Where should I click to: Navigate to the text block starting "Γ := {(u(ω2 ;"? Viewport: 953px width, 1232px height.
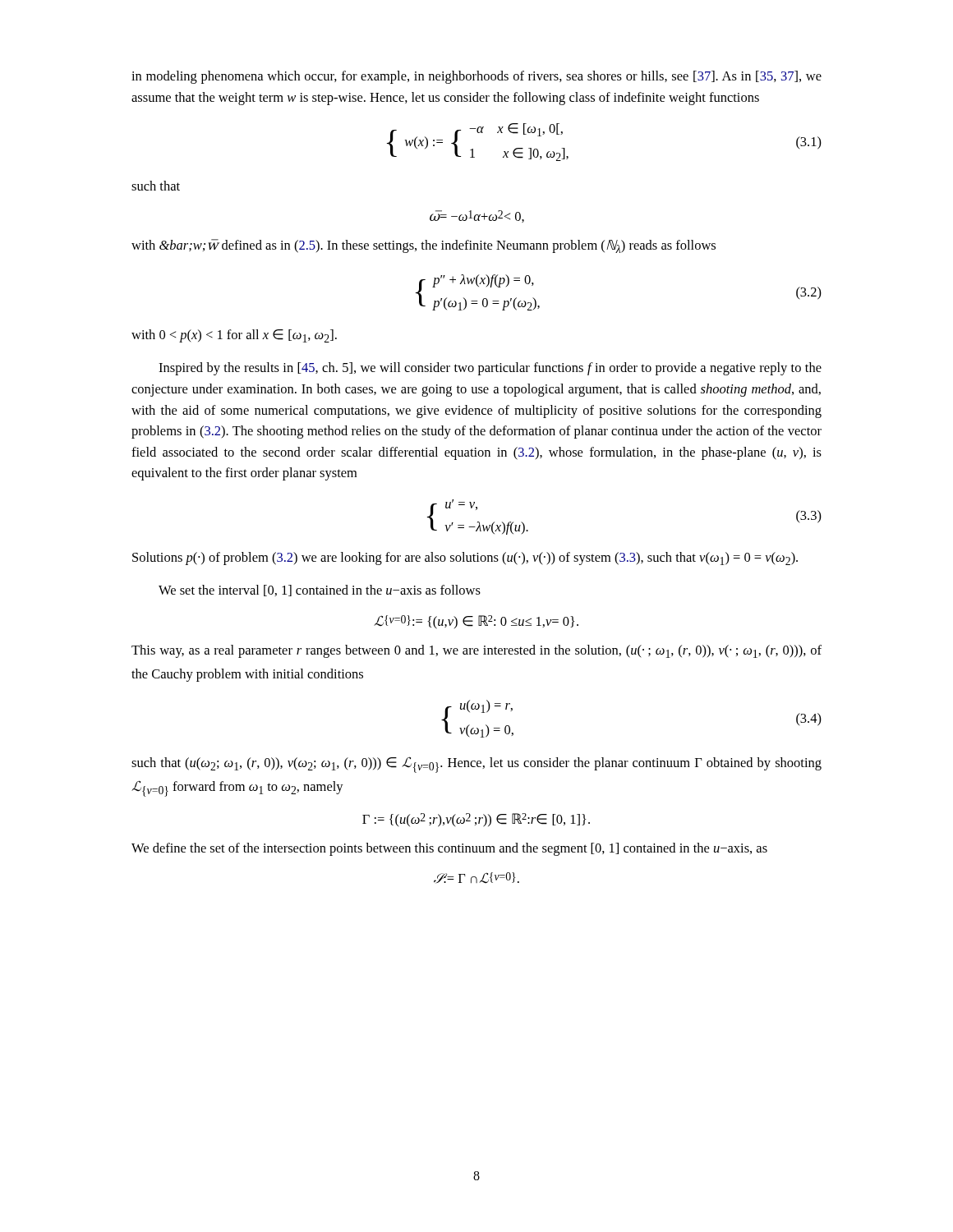(476, 819)
